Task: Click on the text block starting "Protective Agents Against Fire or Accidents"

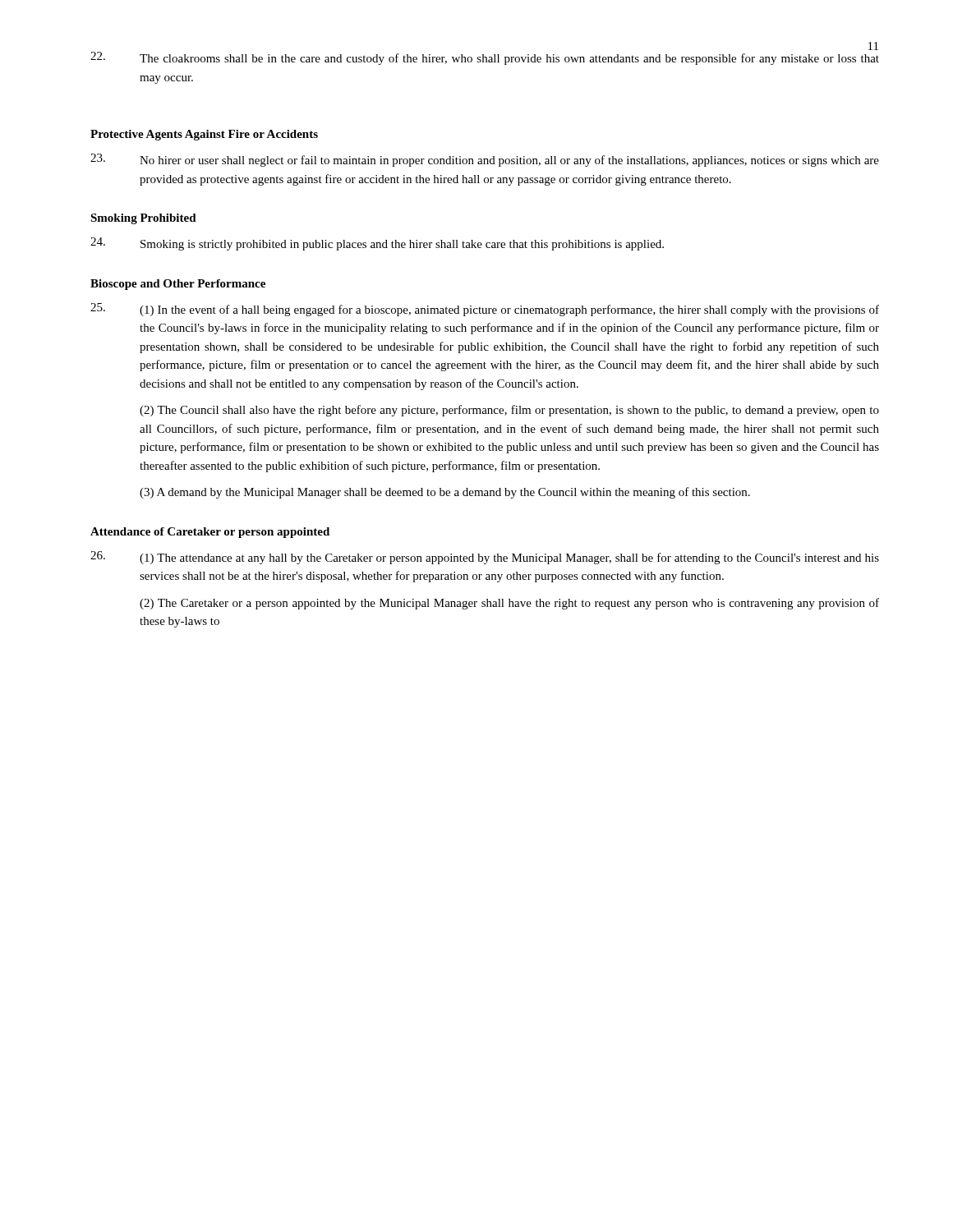Action: 204,134
